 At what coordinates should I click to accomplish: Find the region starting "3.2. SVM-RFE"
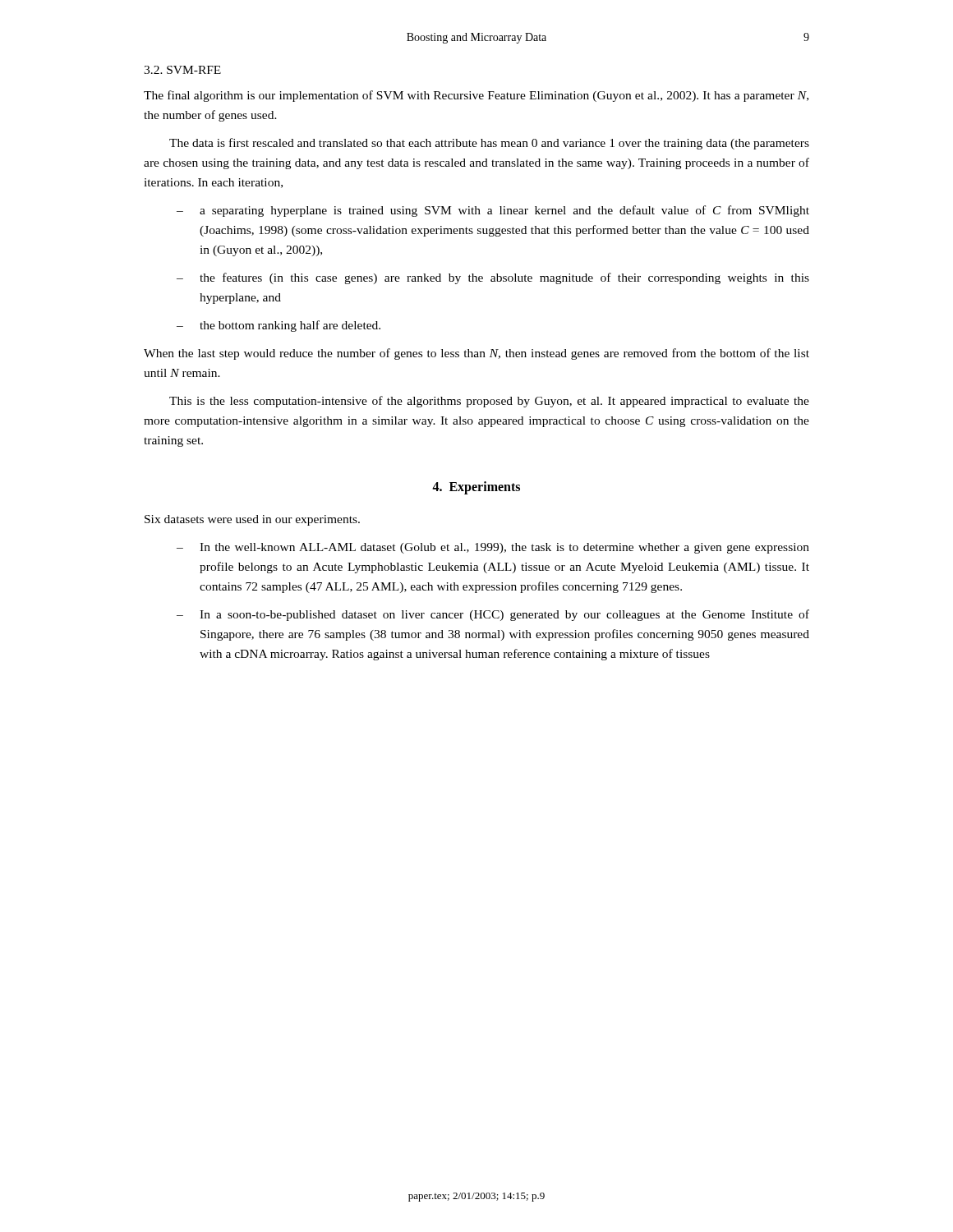pos(183,69)
